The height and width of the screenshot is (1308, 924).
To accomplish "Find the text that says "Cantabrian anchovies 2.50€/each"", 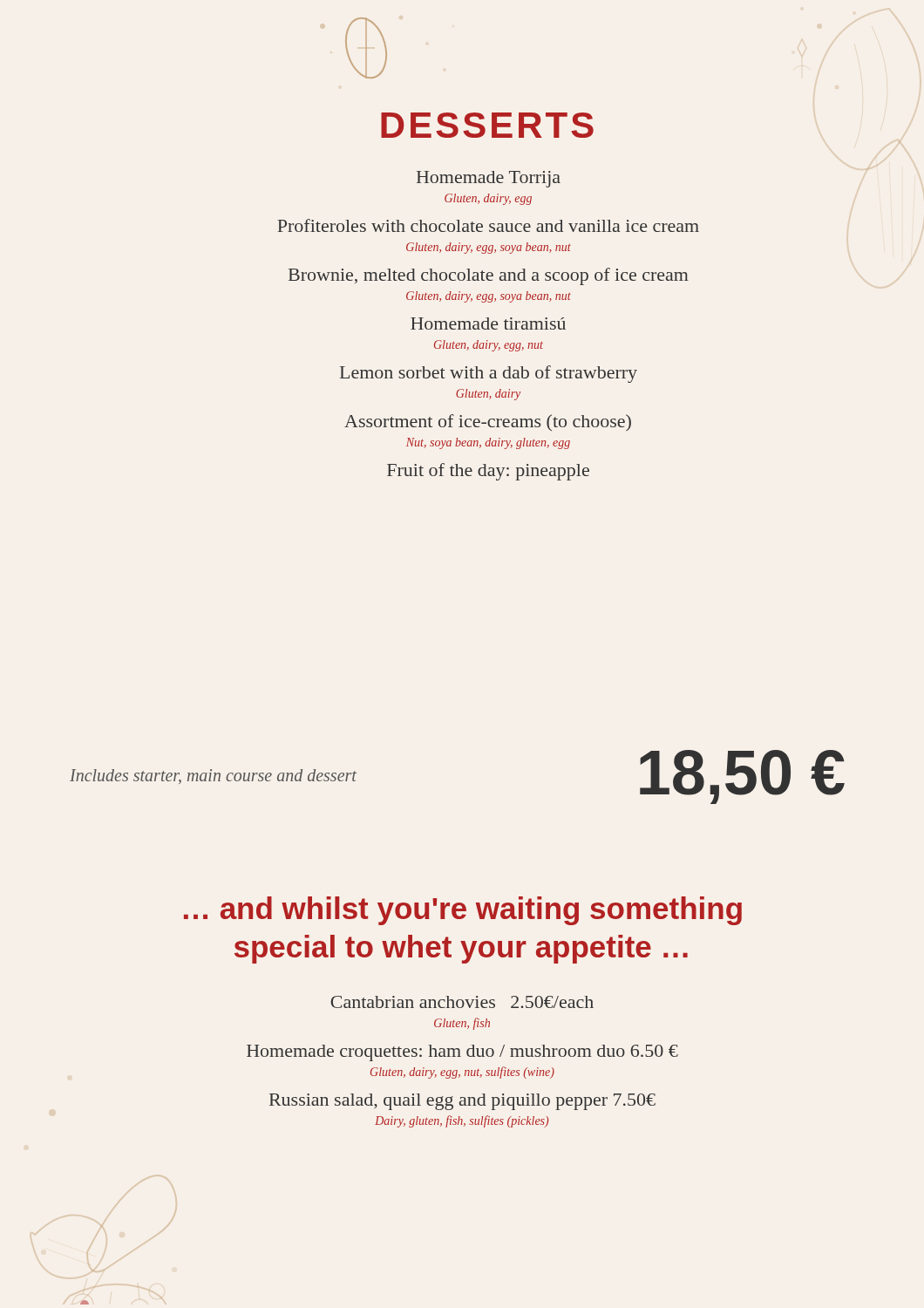I will coord(462,1001).
